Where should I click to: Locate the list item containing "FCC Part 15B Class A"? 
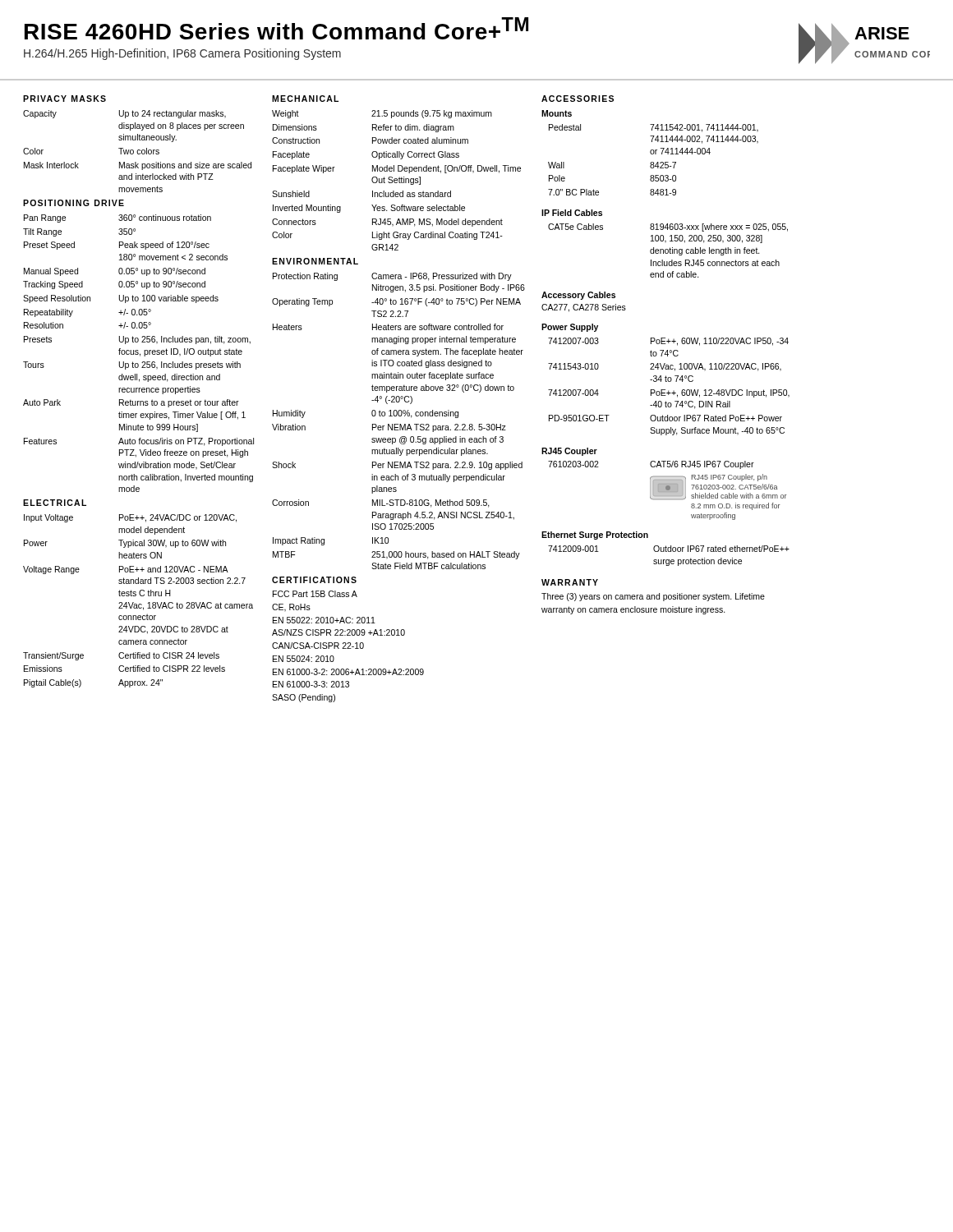[399, 646]
